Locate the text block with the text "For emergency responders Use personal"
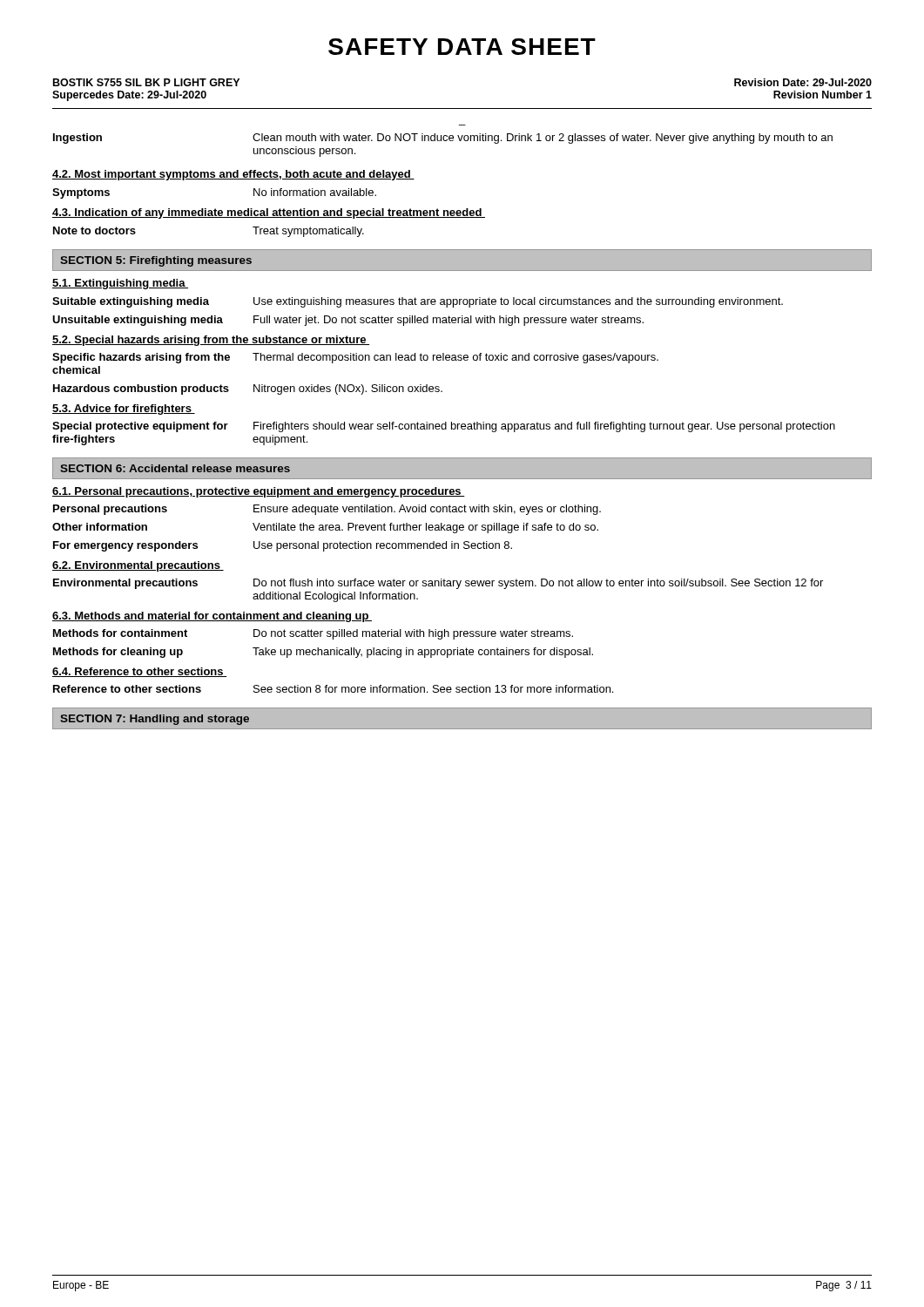Screen dimensions: 1307x924 click(462, 545)
